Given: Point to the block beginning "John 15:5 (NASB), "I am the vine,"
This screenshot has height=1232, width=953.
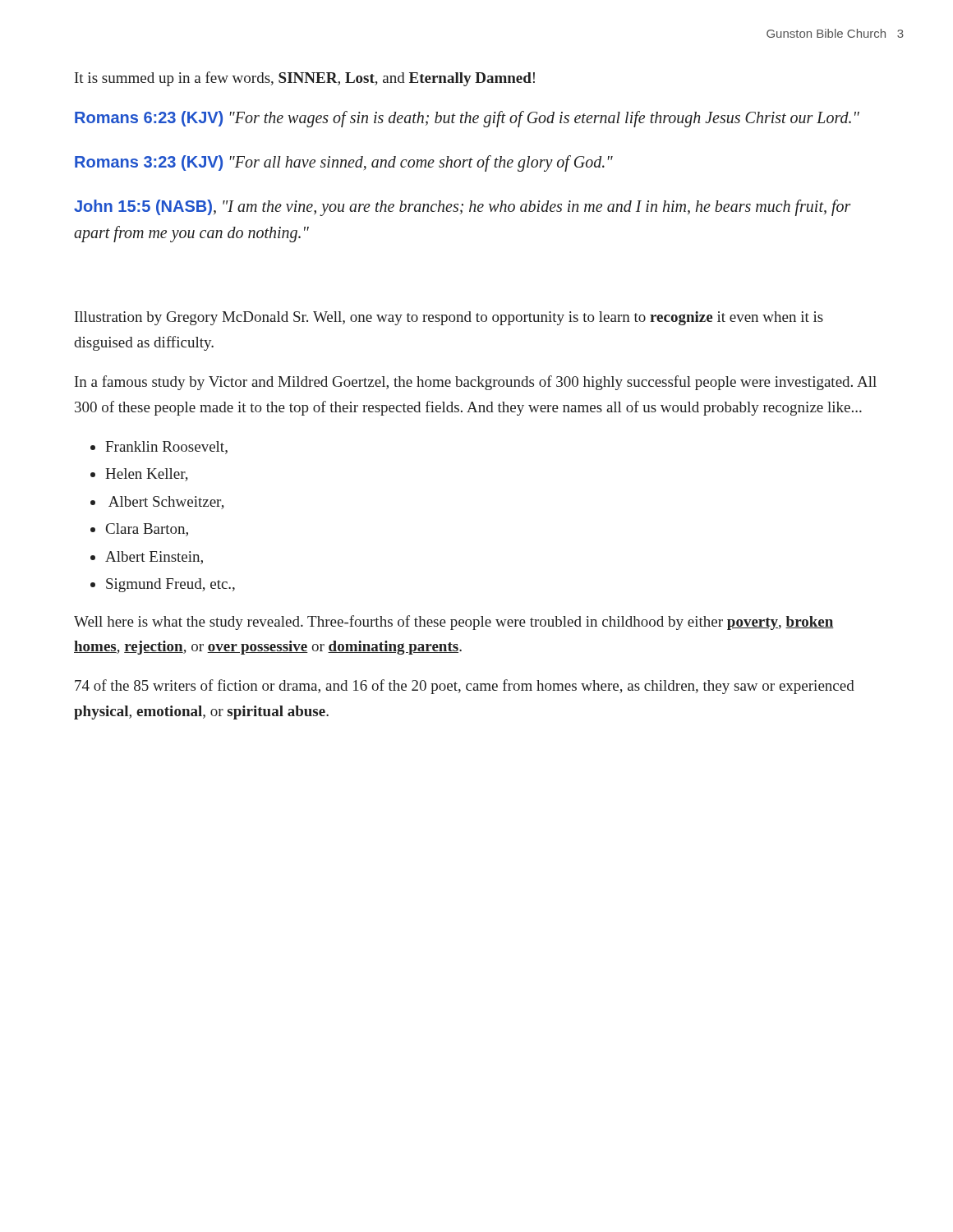Looking at the screenshot, I should click(x=462, y=220).
